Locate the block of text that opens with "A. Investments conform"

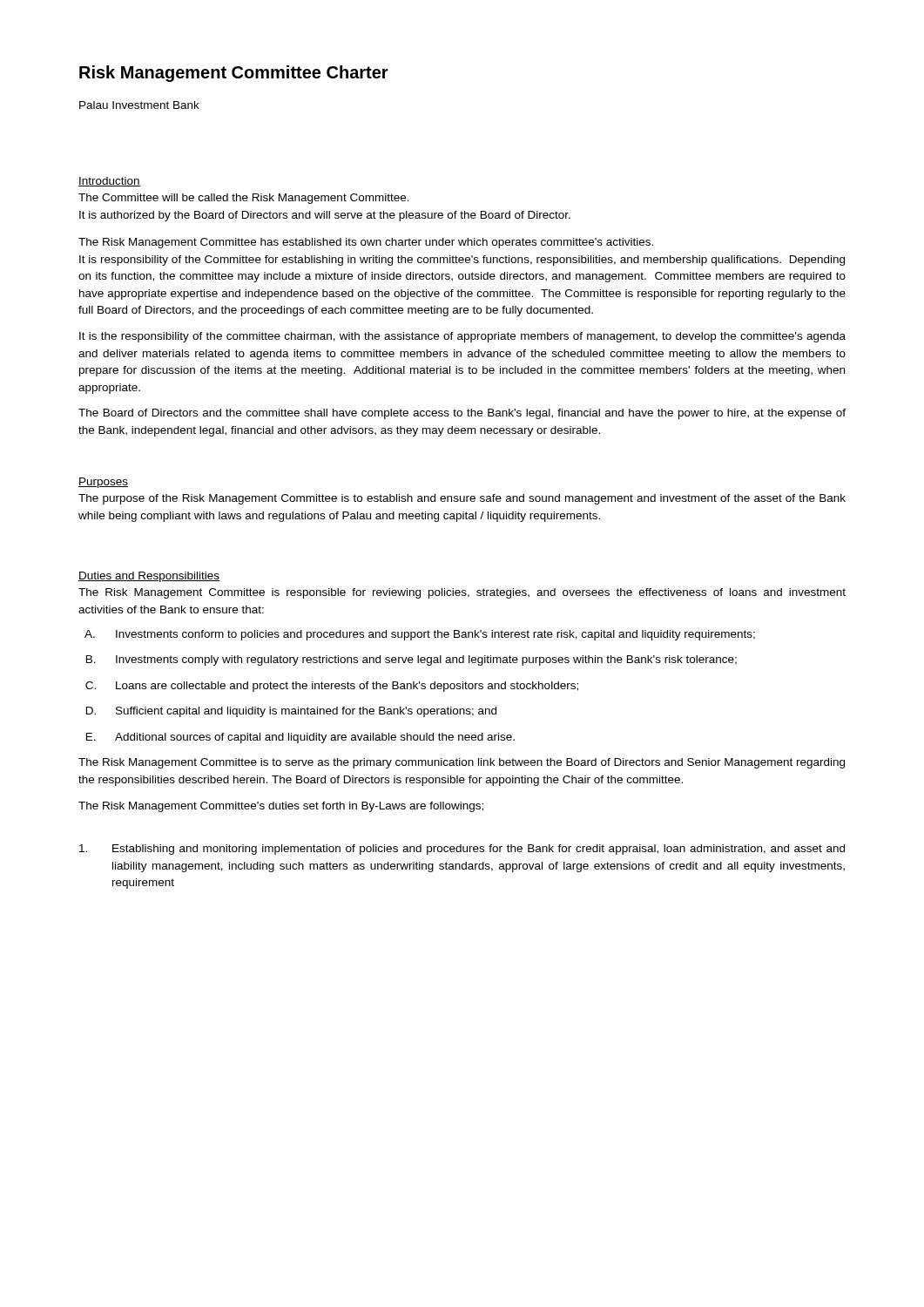tap(462, 634)
